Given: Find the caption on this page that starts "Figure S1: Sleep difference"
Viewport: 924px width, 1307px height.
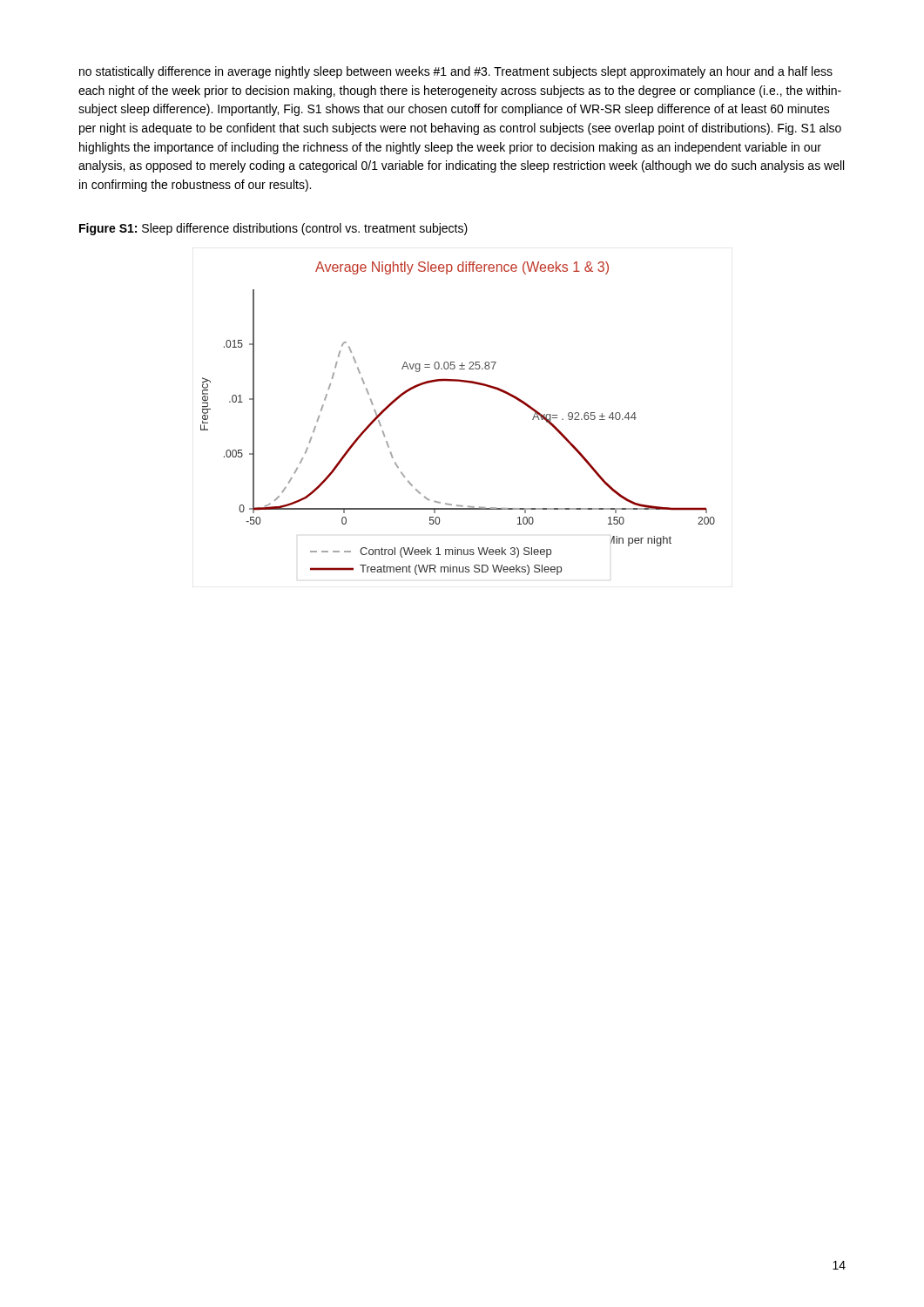Looking at the screenshot, I should point(273,228).
